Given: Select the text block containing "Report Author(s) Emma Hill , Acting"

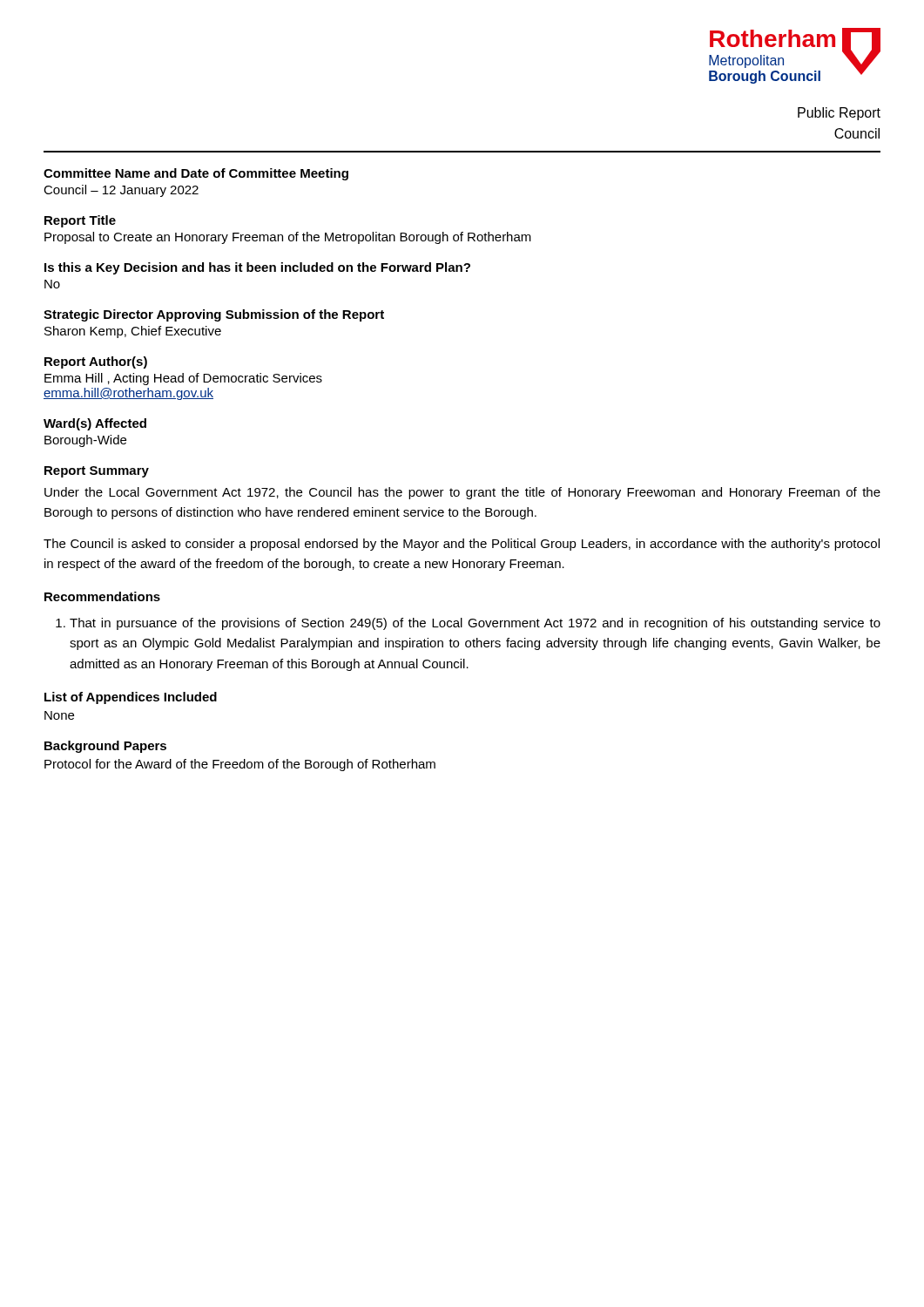Looking at the screenshot, I should [x=96, y=362].
